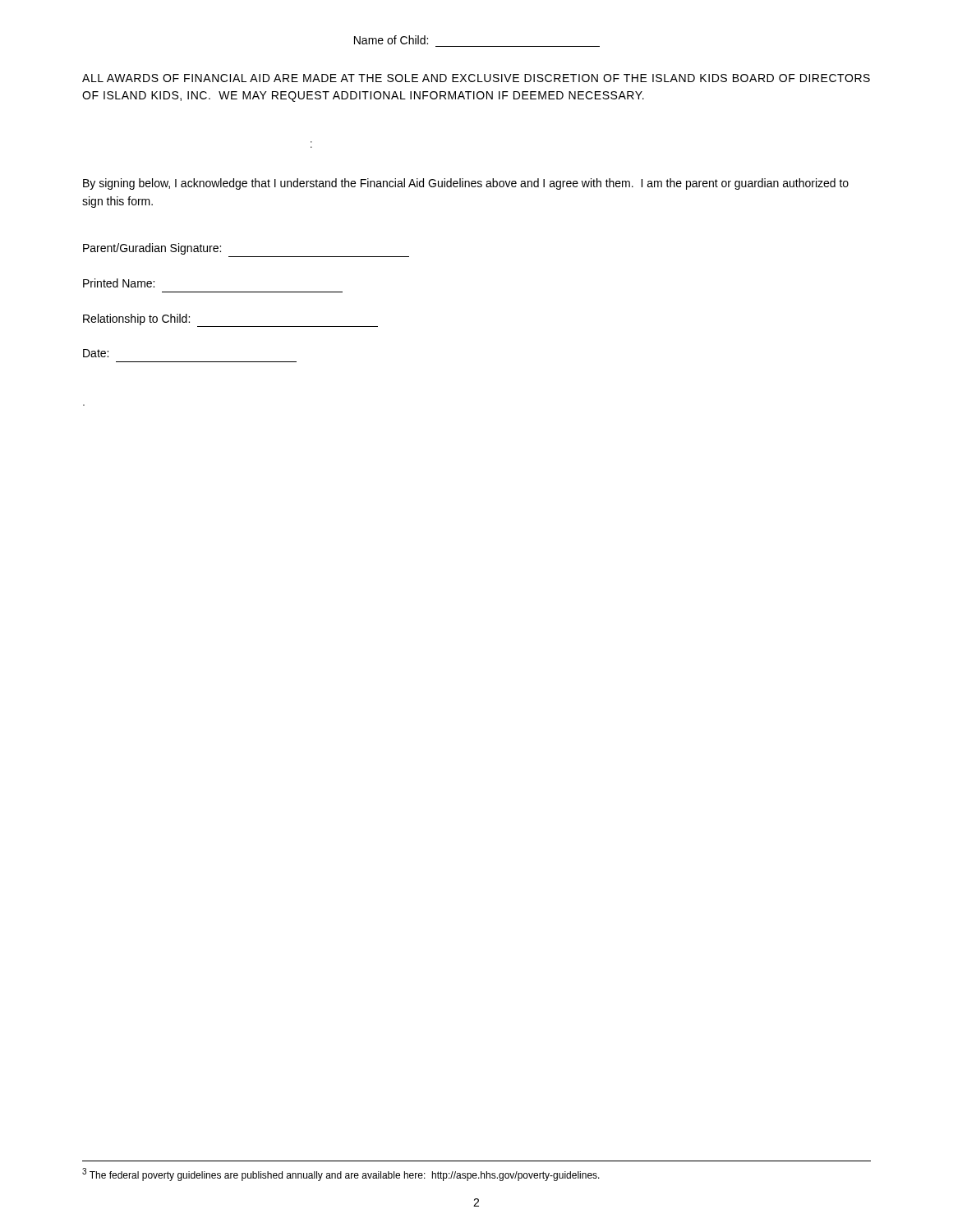
Task: Point to the region starting "By signing below, I acknowledge that"
Action: coord(465,192)
